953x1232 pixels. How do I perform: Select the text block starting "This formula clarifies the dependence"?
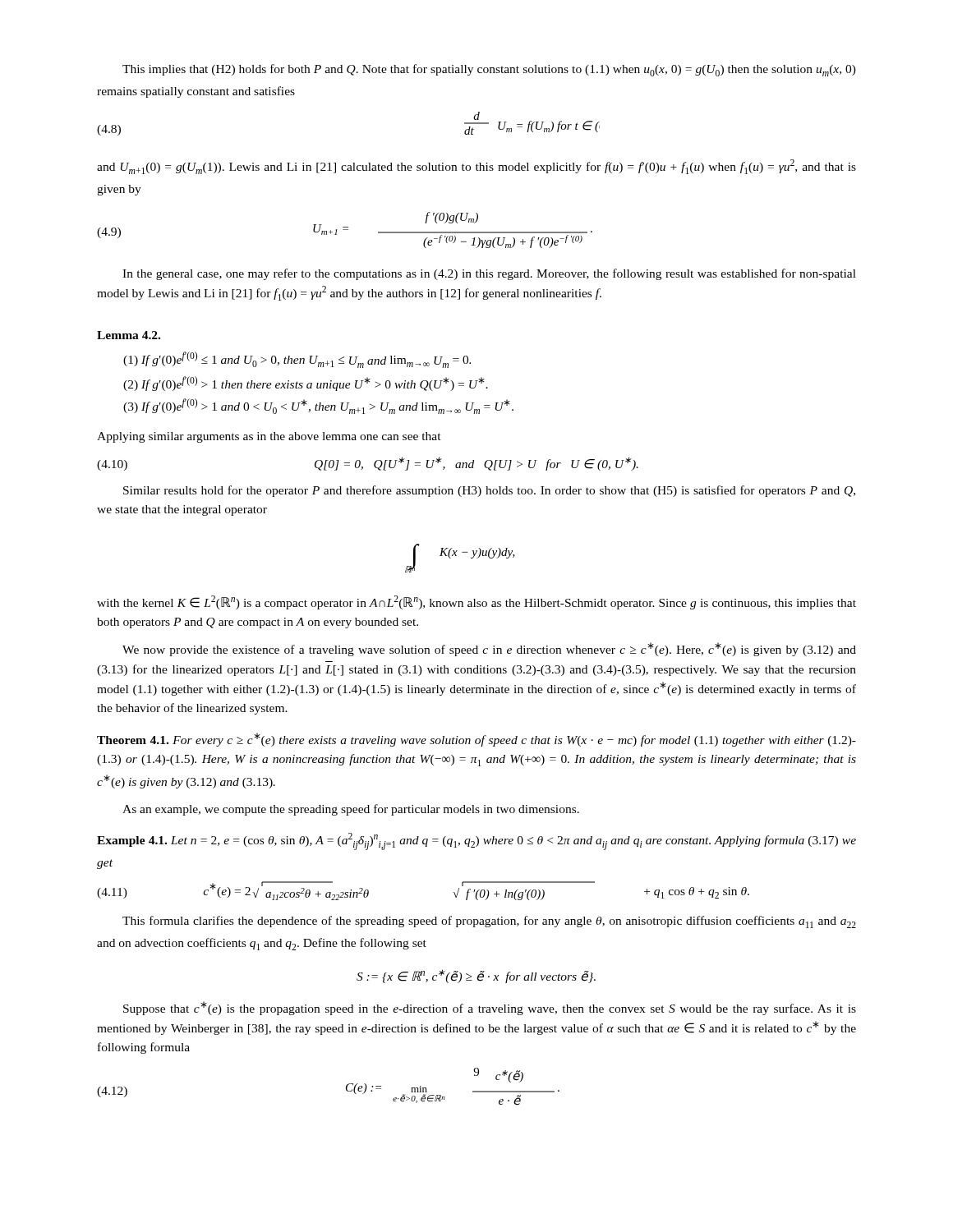click(476, 933)
